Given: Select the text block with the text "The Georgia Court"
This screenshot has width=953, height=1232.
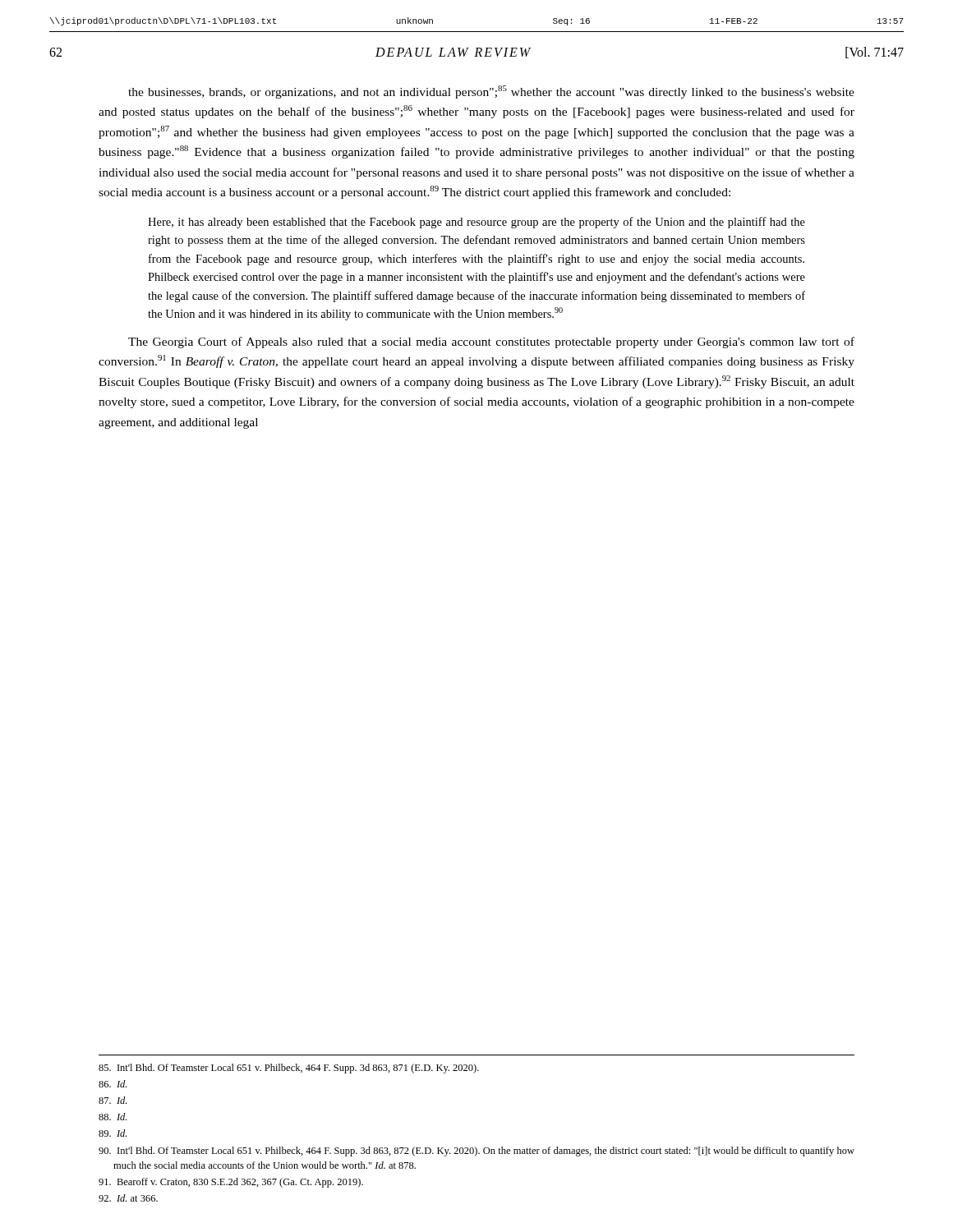Looking at the screenshot, I should pyautogui.click(x=476, y=381).
